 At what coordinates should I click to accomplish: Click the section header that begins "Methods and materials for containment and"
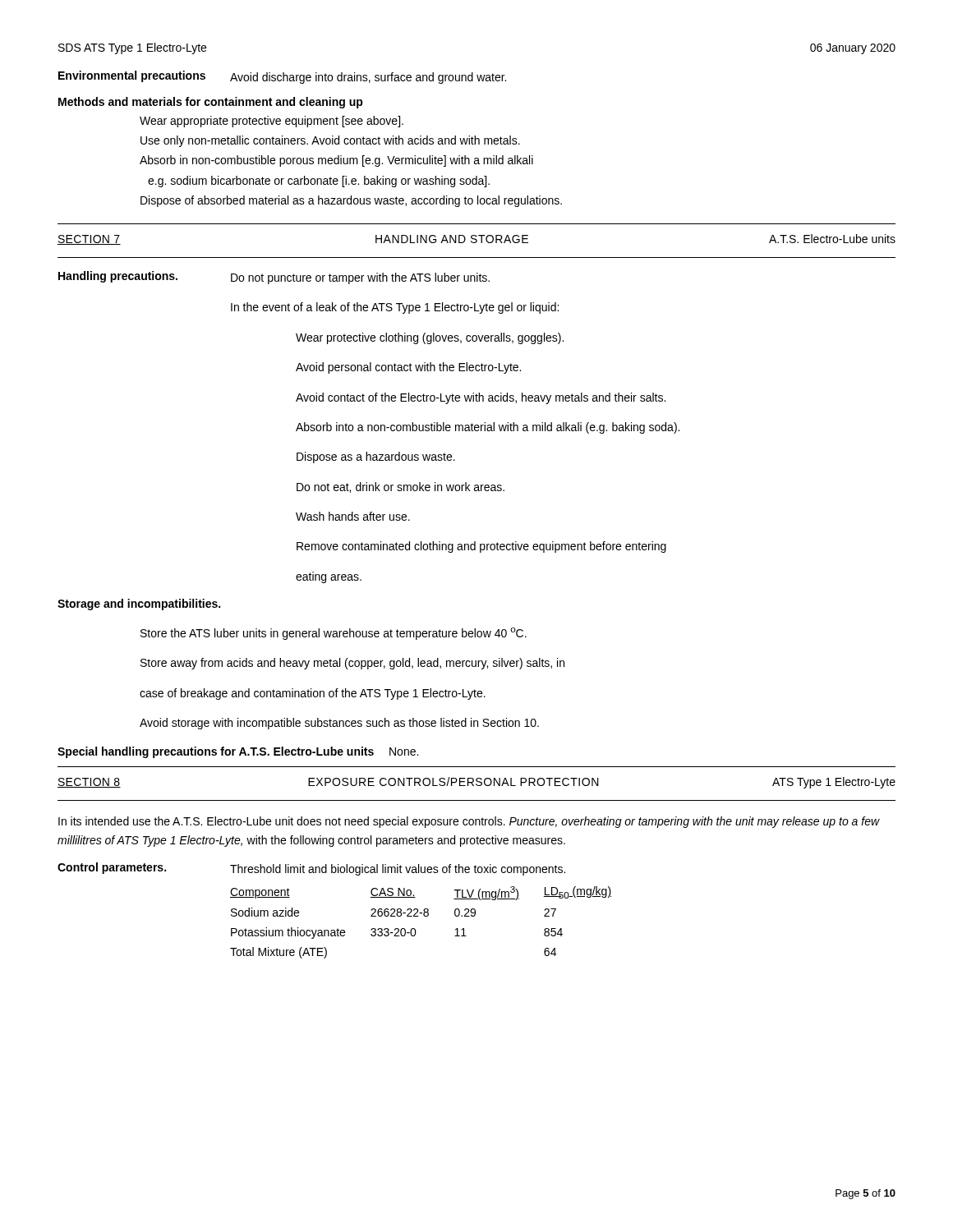pos(210,102)
